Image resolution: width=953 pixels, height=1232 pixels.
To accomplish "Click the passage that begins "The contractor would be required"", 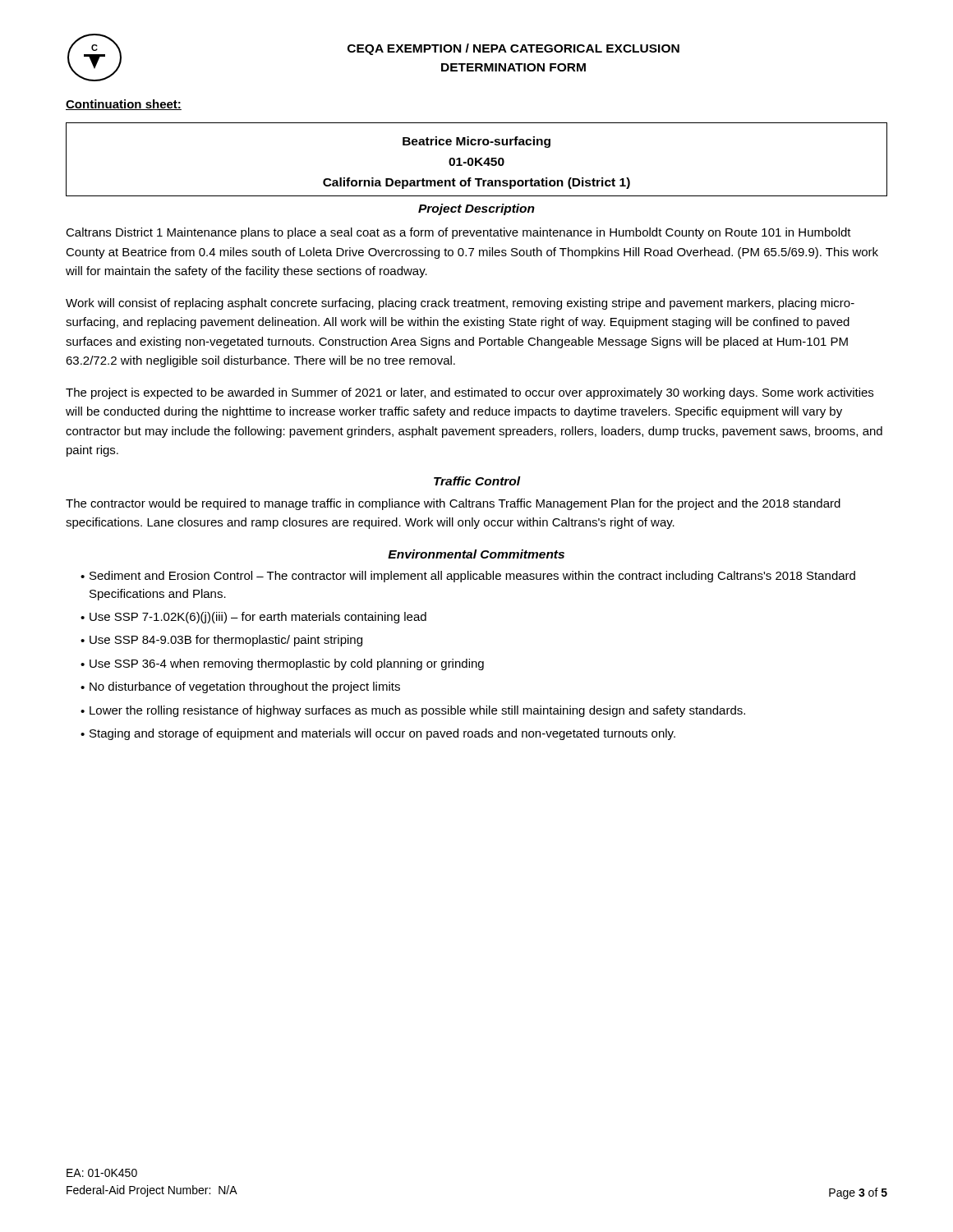I will pyautogui.click(x=453, y=513).
